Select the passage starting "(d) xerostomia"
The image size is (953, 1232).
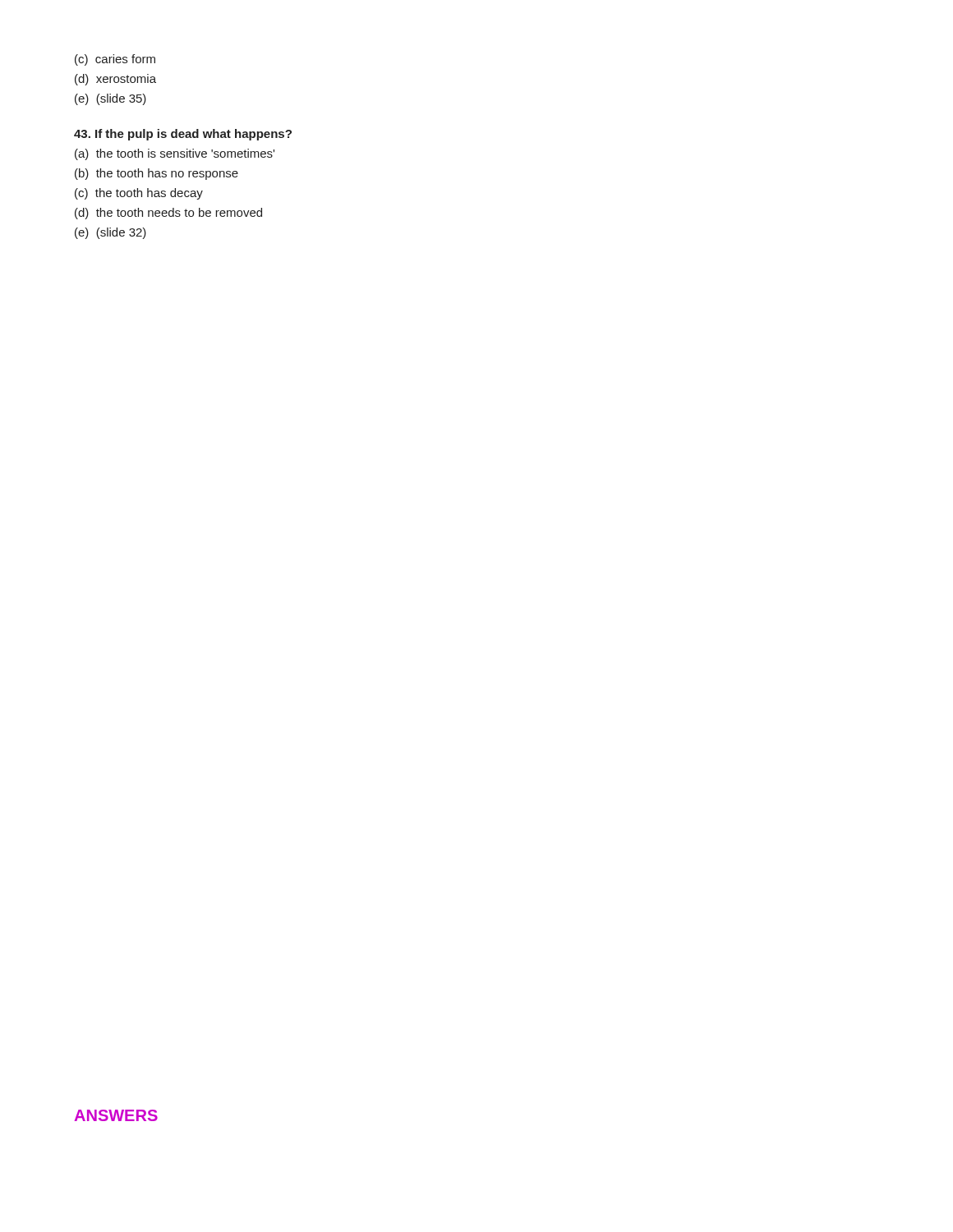click(115, 78)
